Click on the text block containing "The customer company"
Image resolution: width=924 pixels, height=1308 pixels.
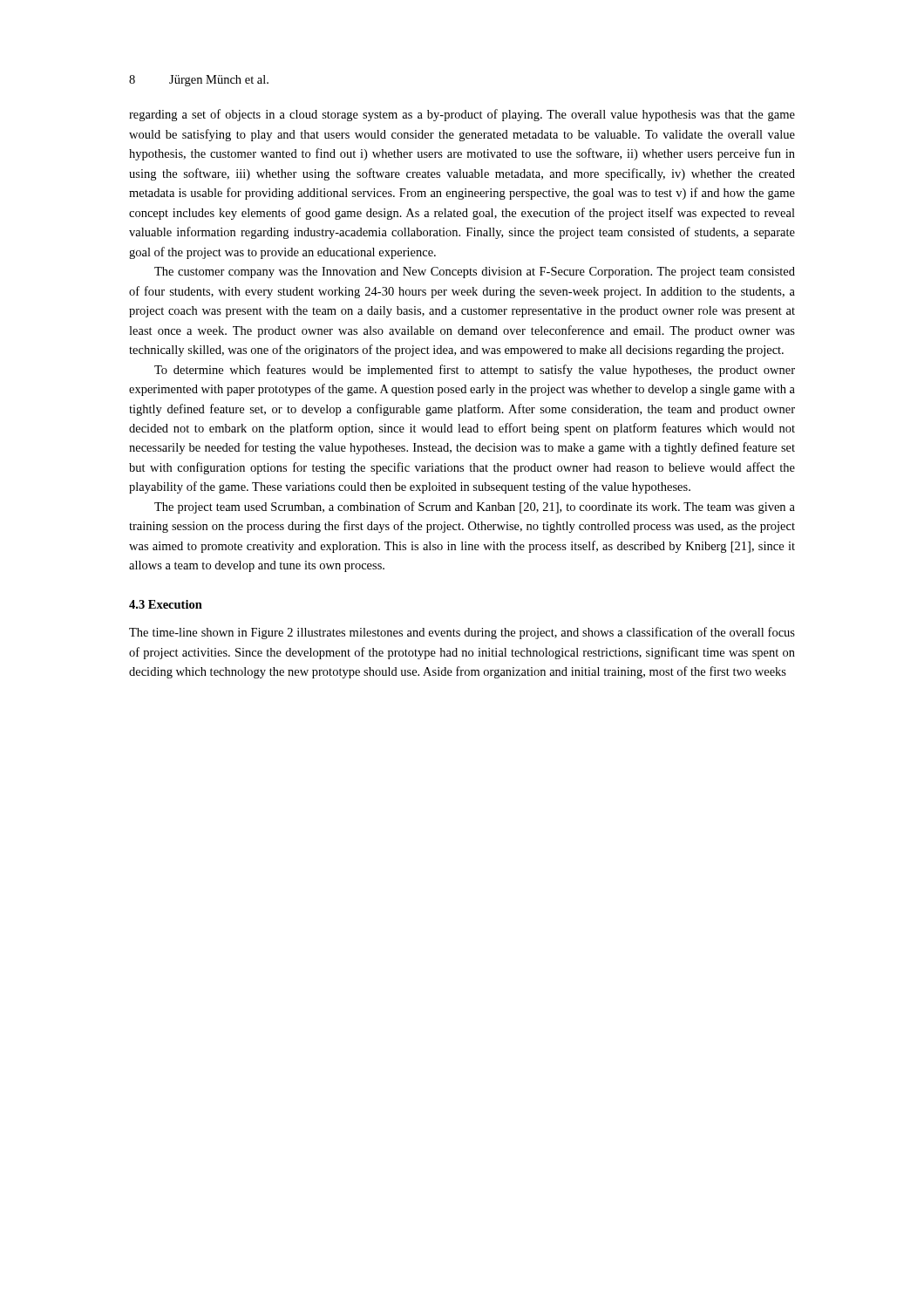pos(462,311)
